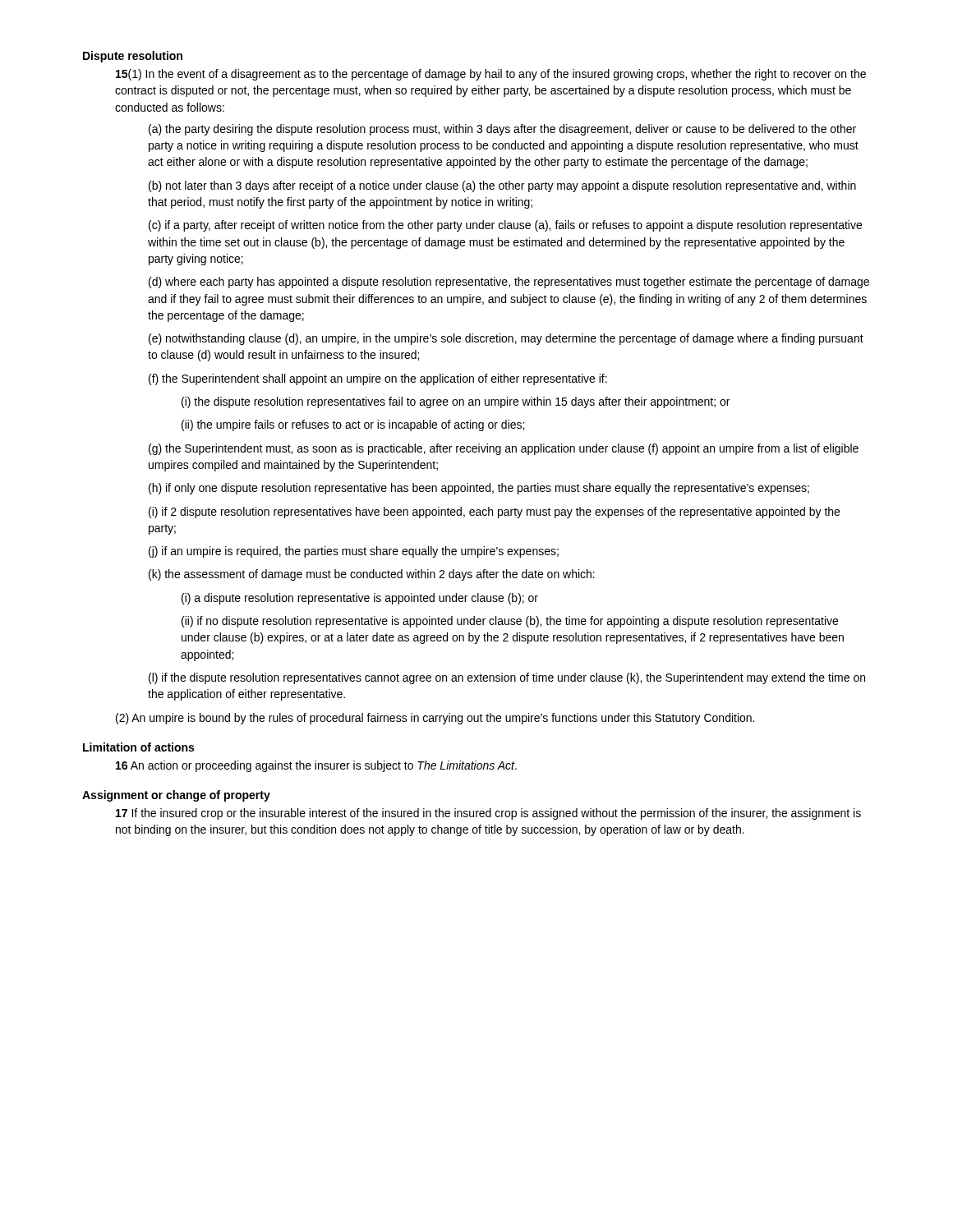Click on the list item that says "(i) the dispute resolution representatives fail to"
Screen dimensions: 1232x953
[455, 402]
